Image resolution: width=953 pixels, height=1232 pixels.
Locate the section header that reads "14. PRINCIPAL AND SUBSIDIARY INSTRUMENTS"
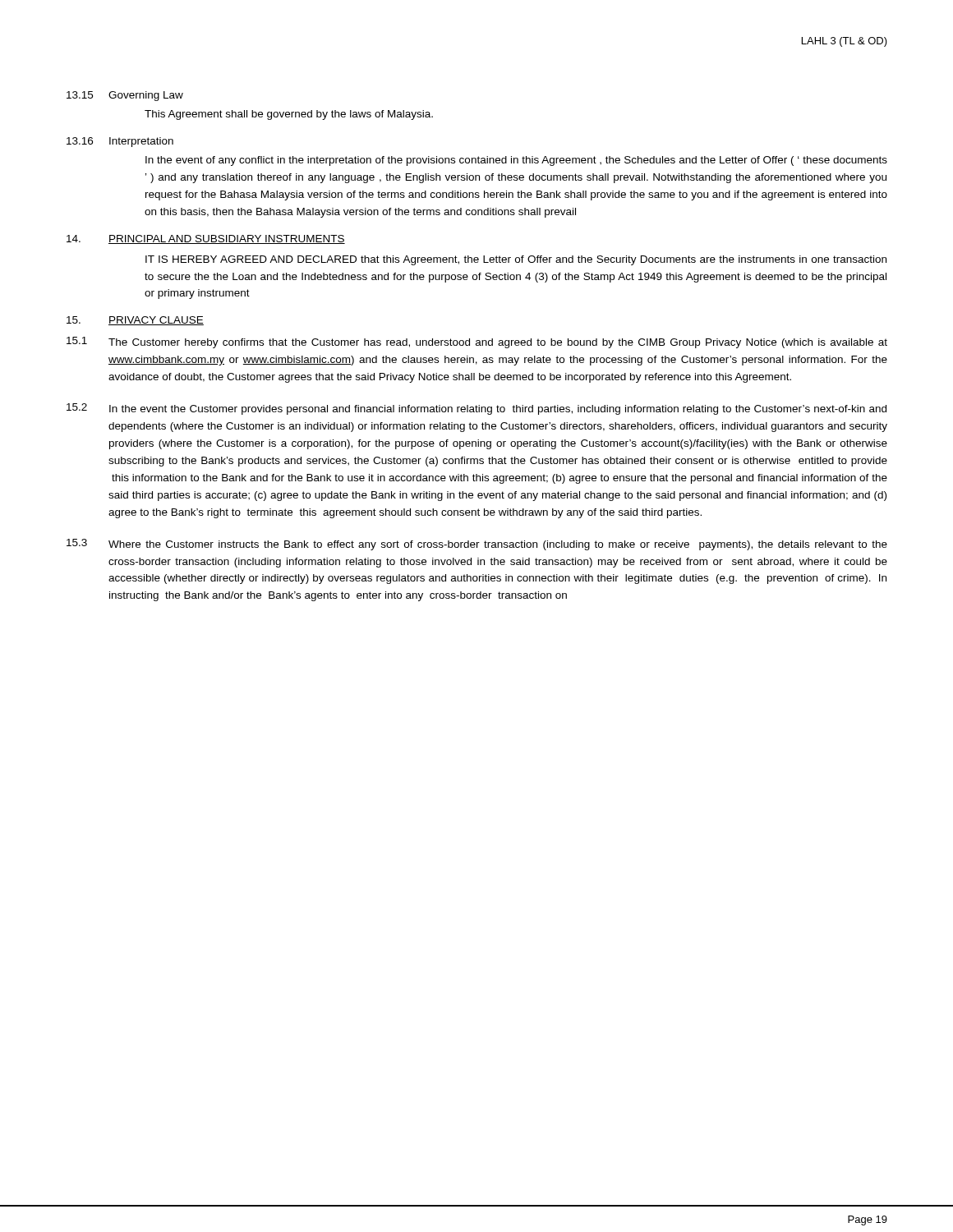pos(205,238)
